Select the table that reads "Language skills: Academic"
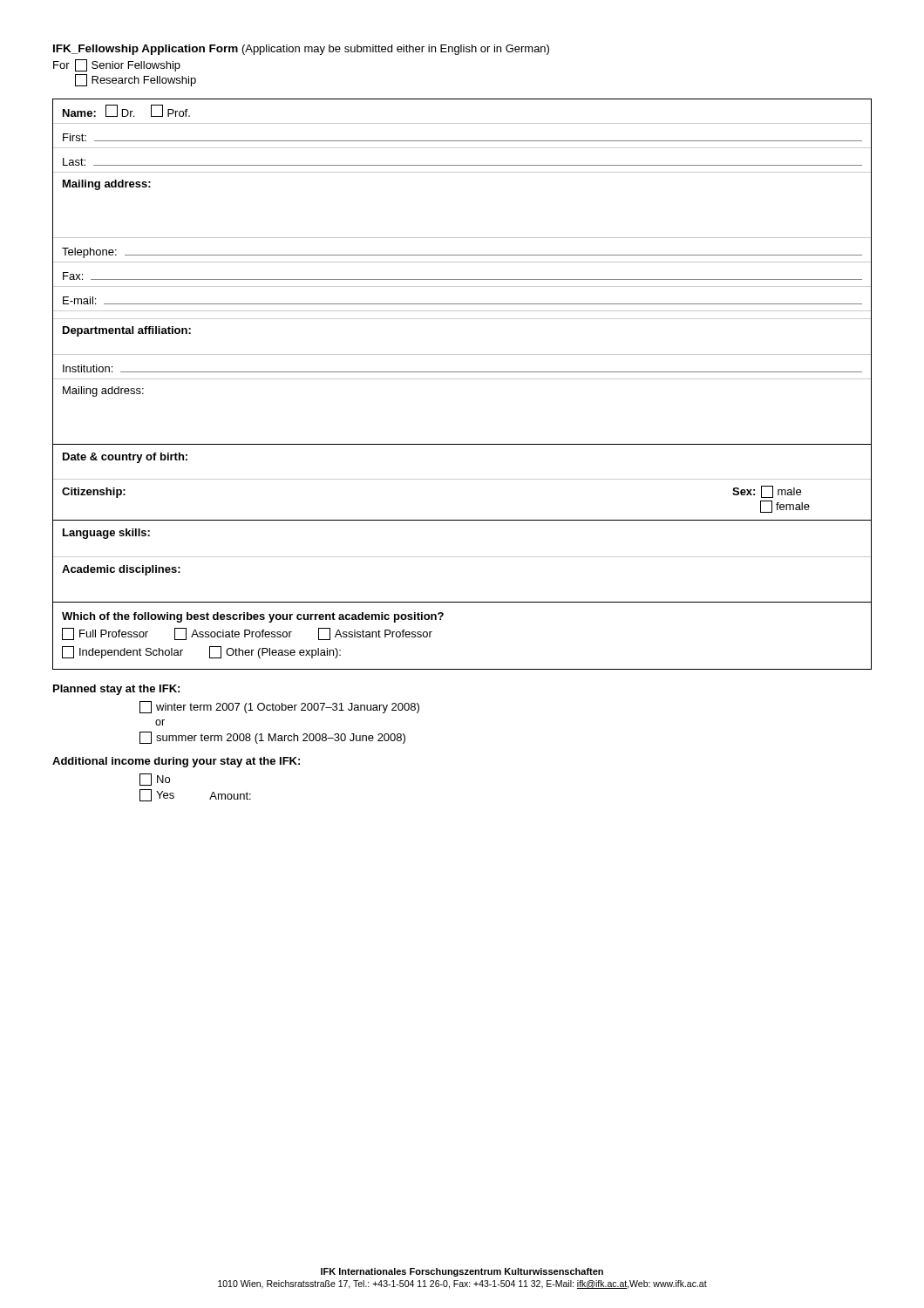 tap(462, 562)
